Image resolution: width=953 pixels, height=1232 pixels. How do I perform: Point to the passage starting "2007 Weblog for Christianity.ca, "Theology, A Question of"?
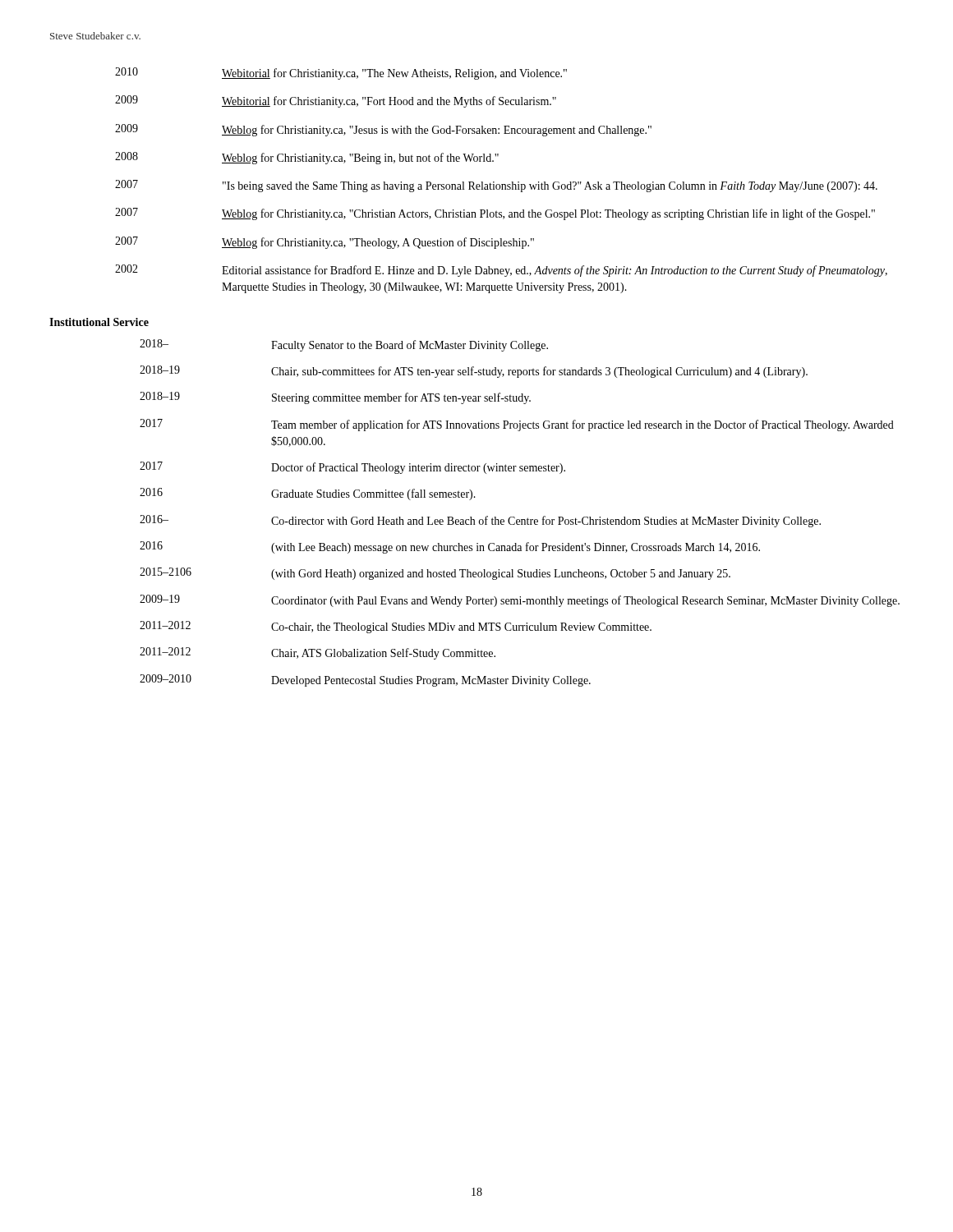pos(476,243)
